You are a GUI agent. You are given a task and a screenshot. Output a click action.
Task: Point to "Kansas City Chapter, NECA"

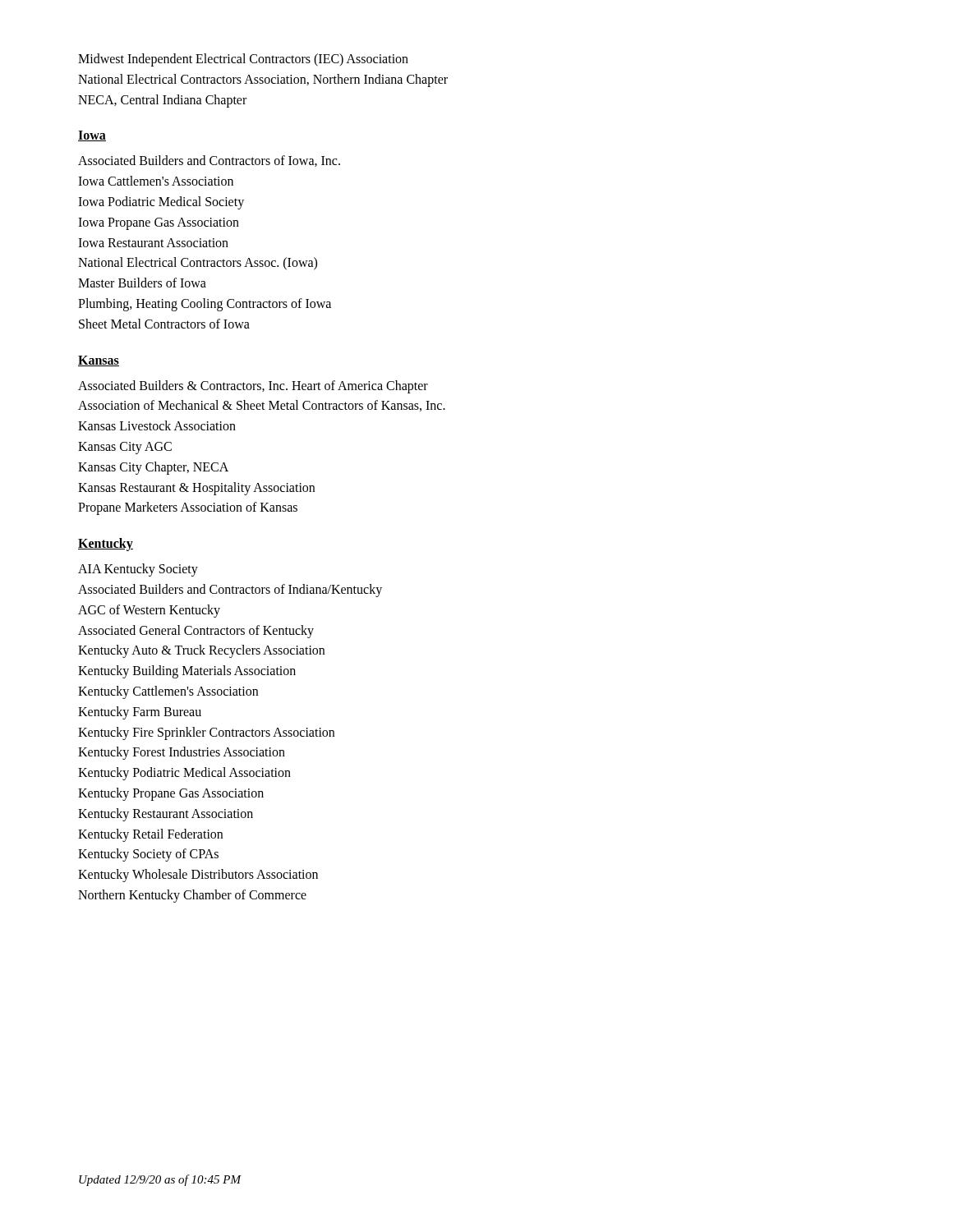tap(153, 467)
